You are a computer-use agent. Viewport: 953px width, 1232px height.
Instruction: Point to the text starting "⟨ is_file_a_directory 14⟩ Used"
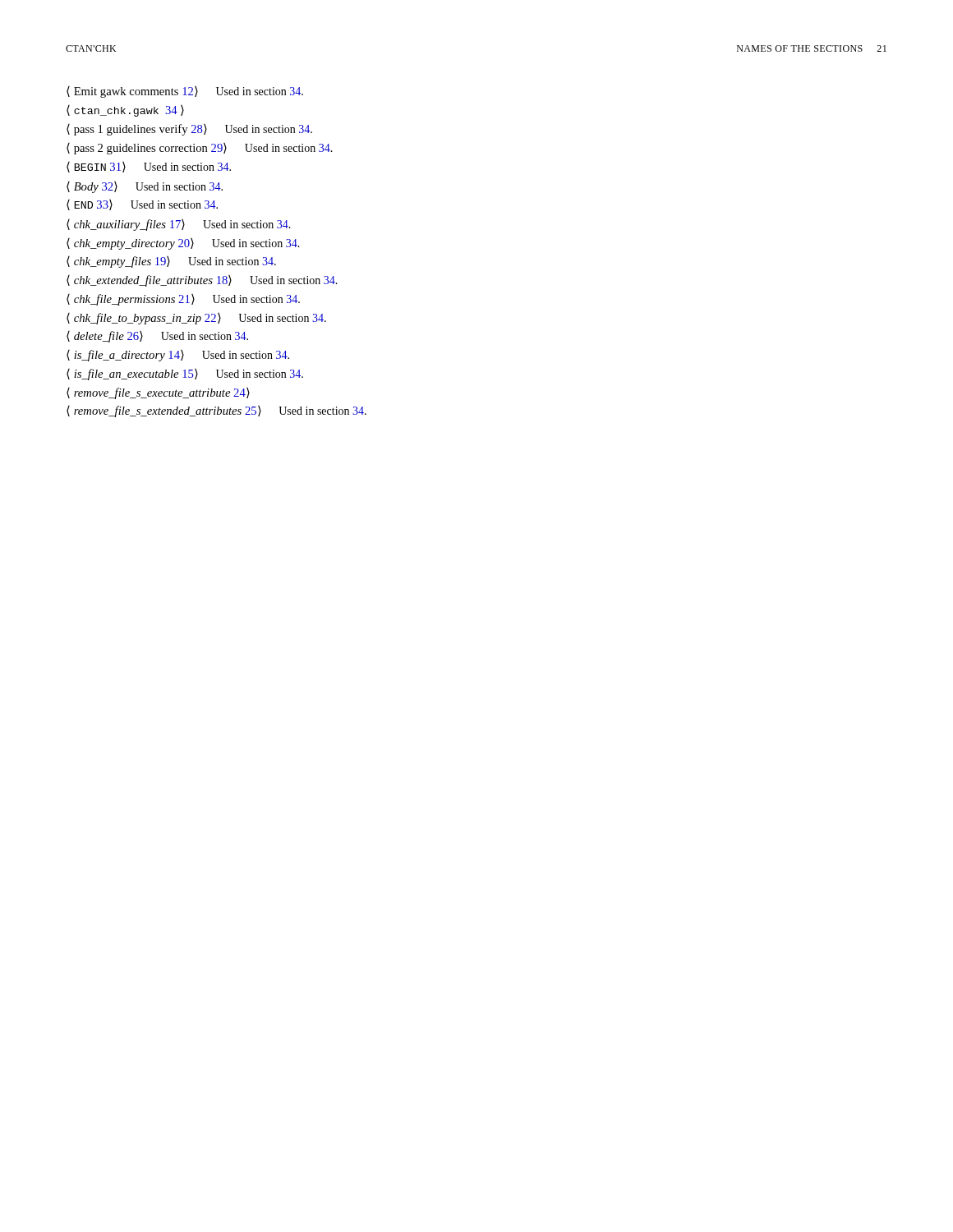(x=178, y=355)
